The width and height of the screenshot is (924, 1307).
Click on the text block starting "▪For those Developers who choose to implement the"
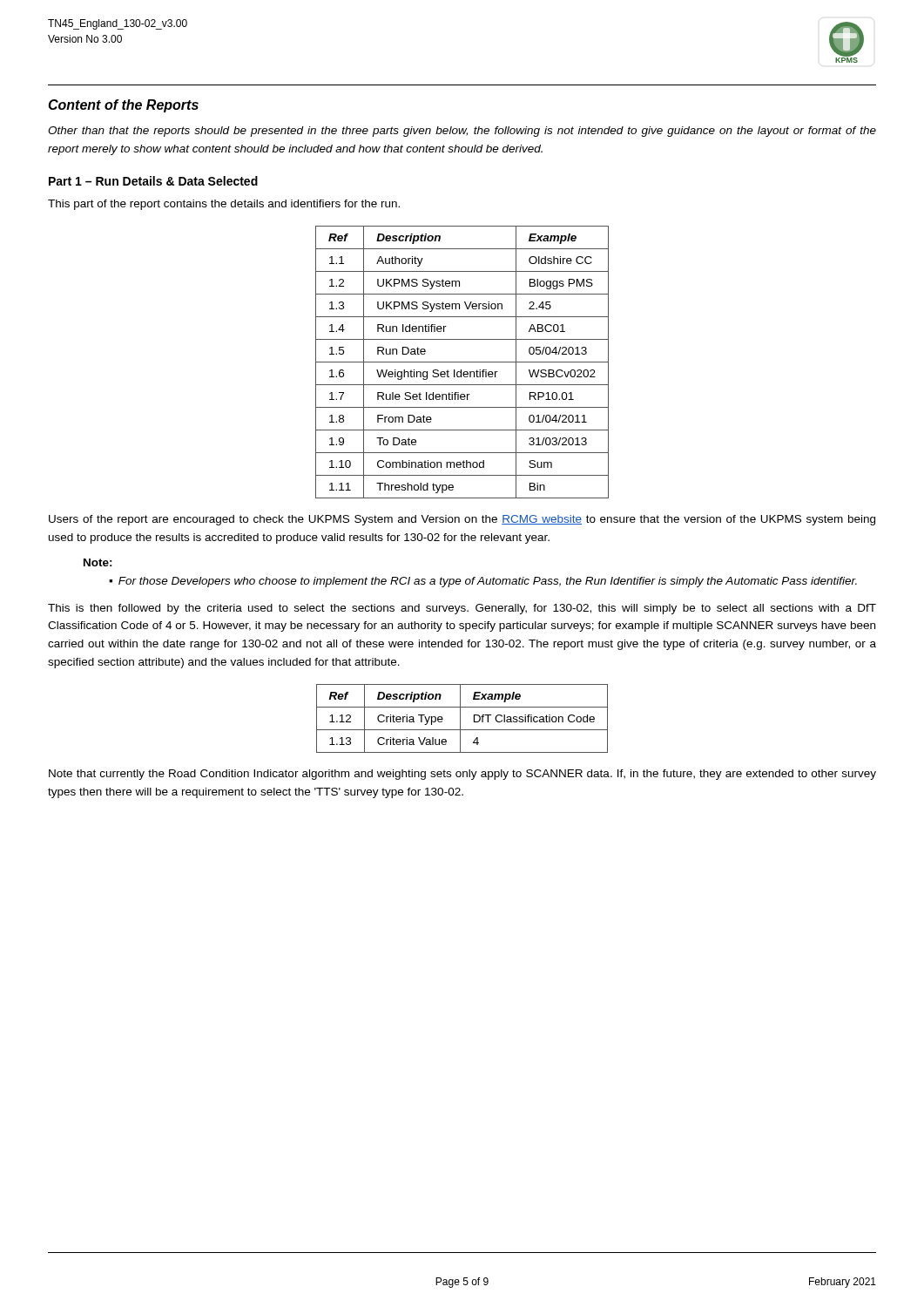[x=483, y=580]
